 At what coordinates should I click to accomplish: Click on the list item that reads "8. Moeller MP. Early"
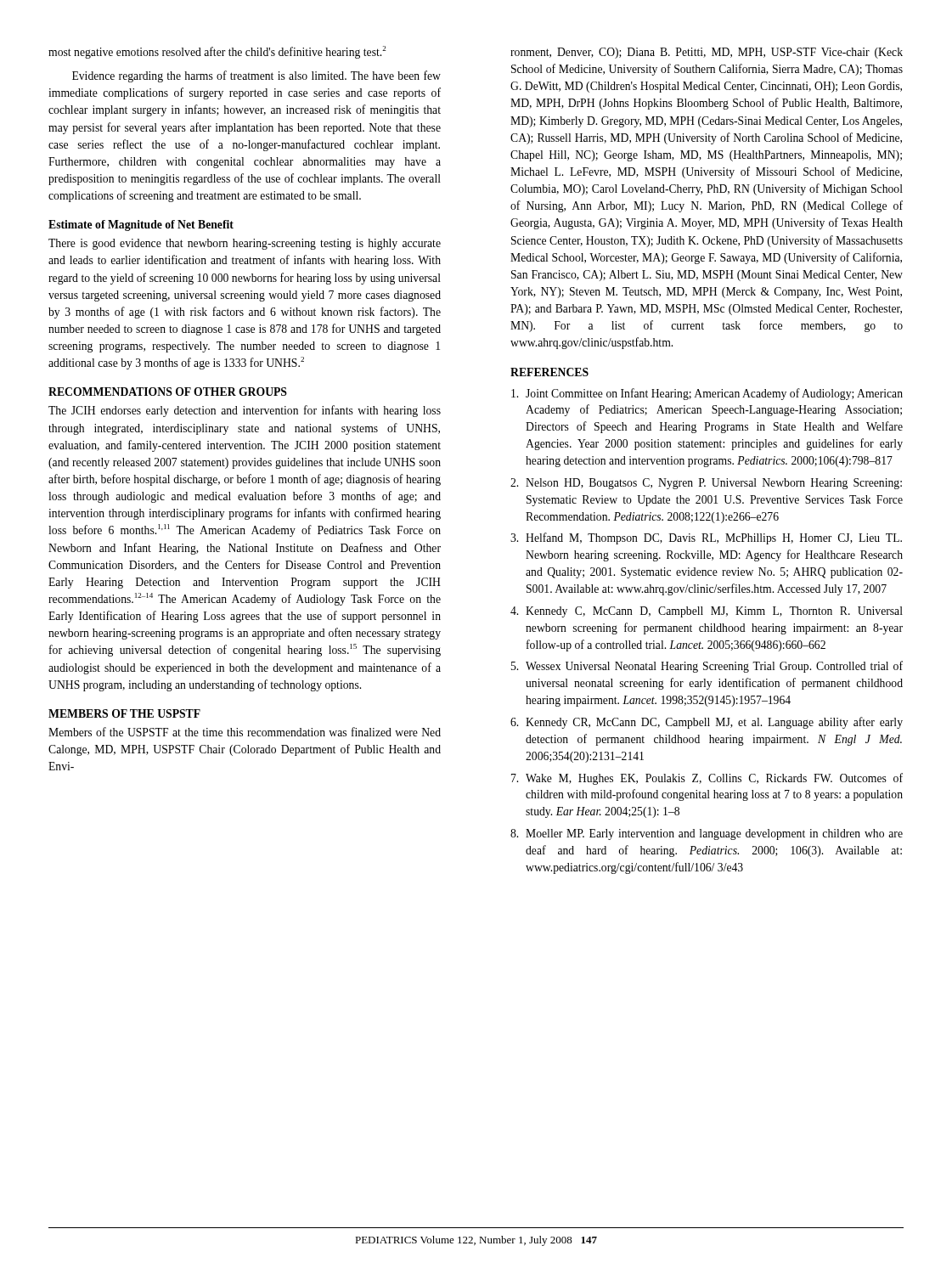[x=707, y=851]
